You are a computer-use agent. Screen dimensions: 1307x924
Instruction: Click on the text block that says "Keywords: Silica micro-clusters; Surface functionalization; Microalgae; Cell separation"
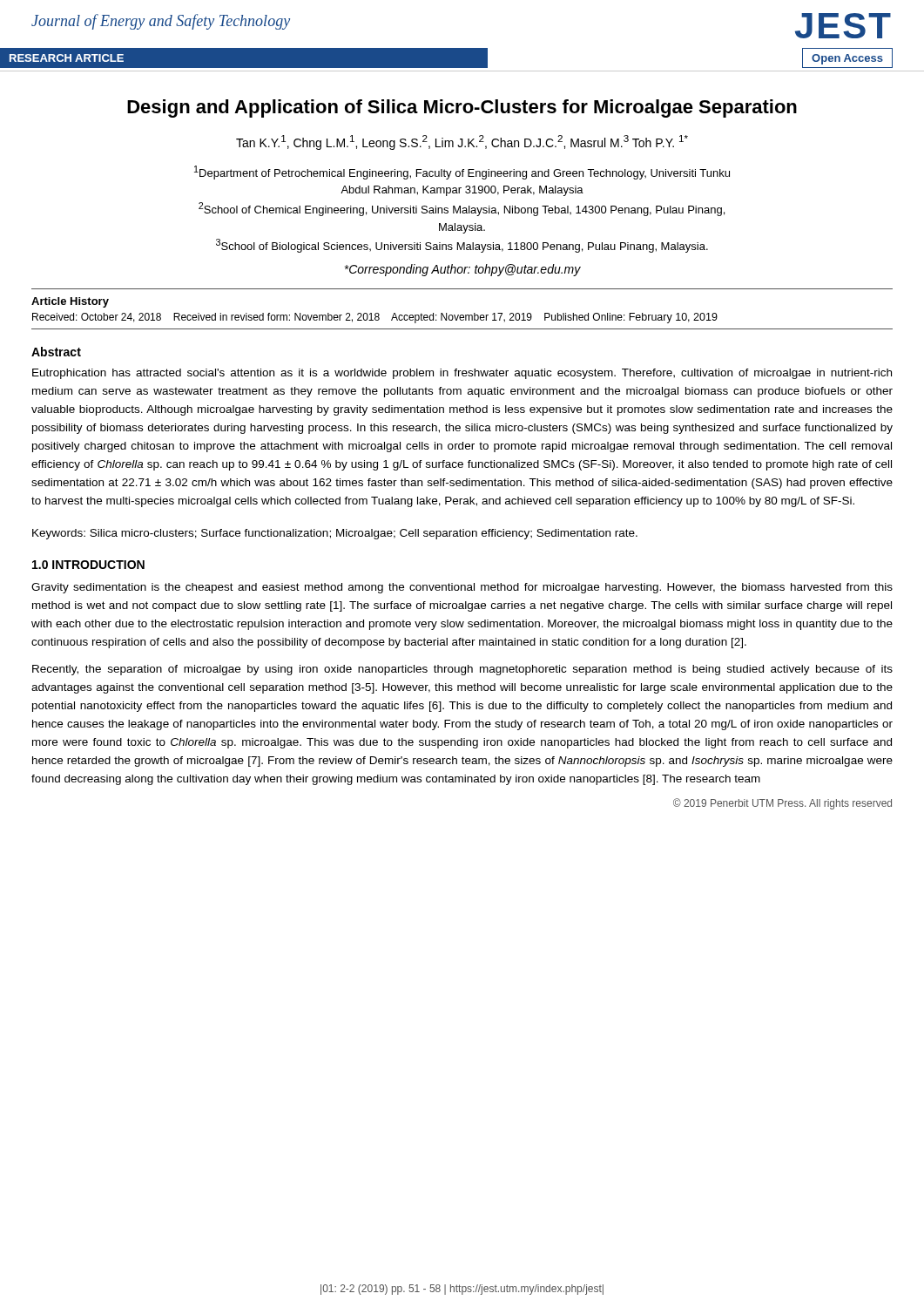[335, 532]
